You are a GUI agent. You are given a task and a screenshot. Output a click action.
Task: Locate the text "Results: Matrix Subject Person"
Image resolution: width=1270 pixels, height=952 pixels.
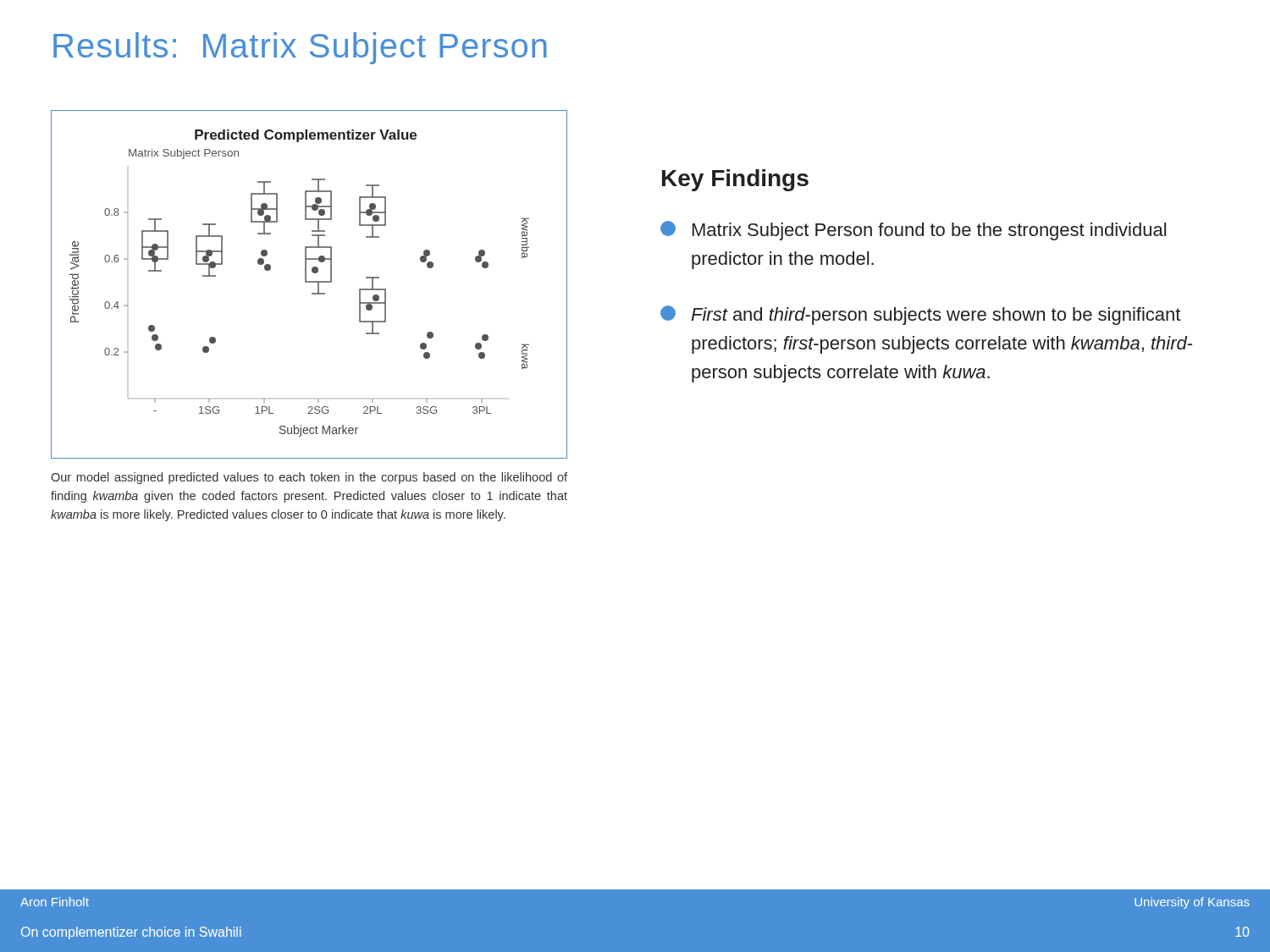click(x=300, y=46)
